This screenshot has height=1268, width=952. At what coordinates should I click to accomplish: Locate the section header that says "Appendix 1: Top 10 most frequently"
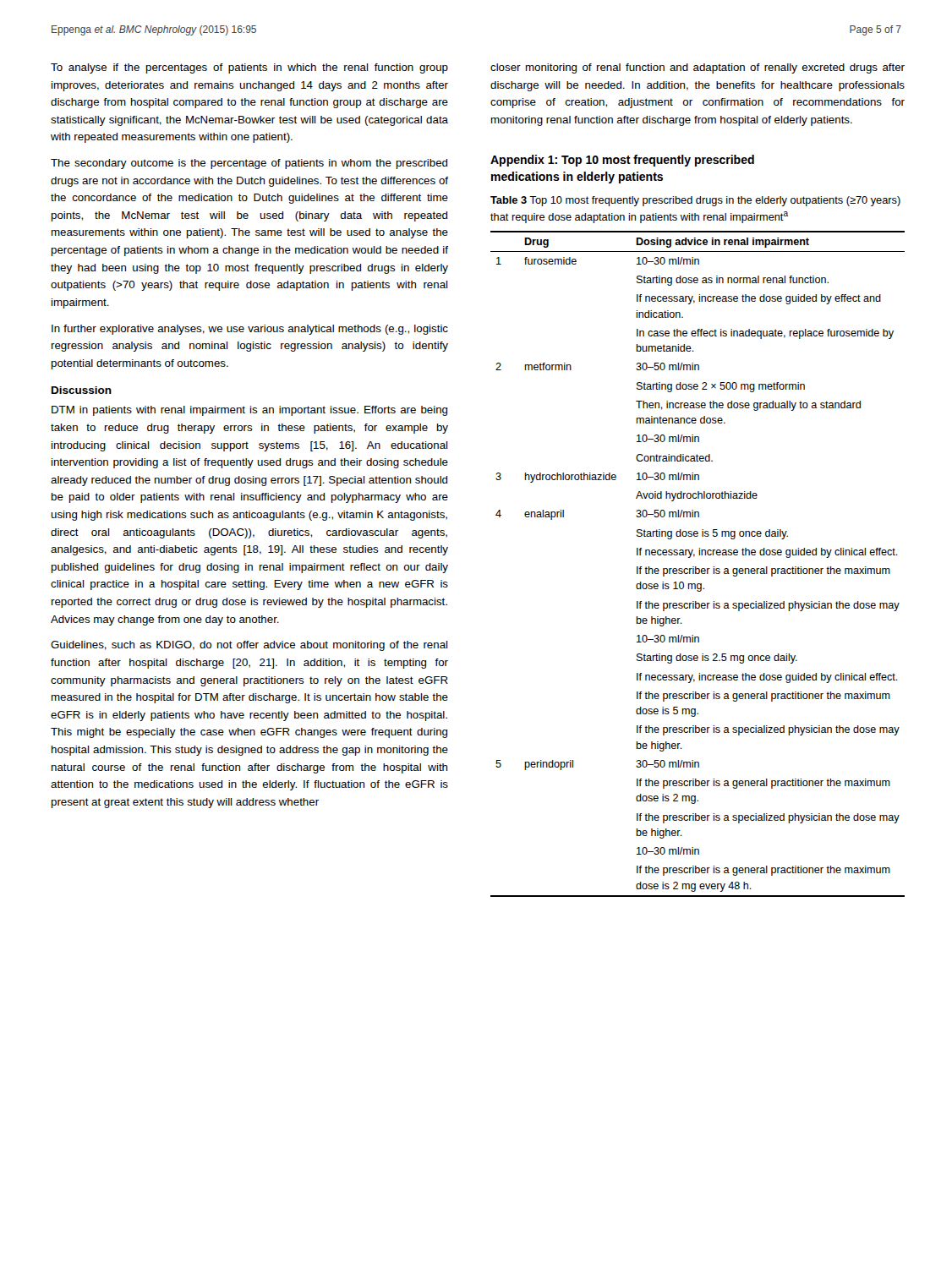pos(622,168)
